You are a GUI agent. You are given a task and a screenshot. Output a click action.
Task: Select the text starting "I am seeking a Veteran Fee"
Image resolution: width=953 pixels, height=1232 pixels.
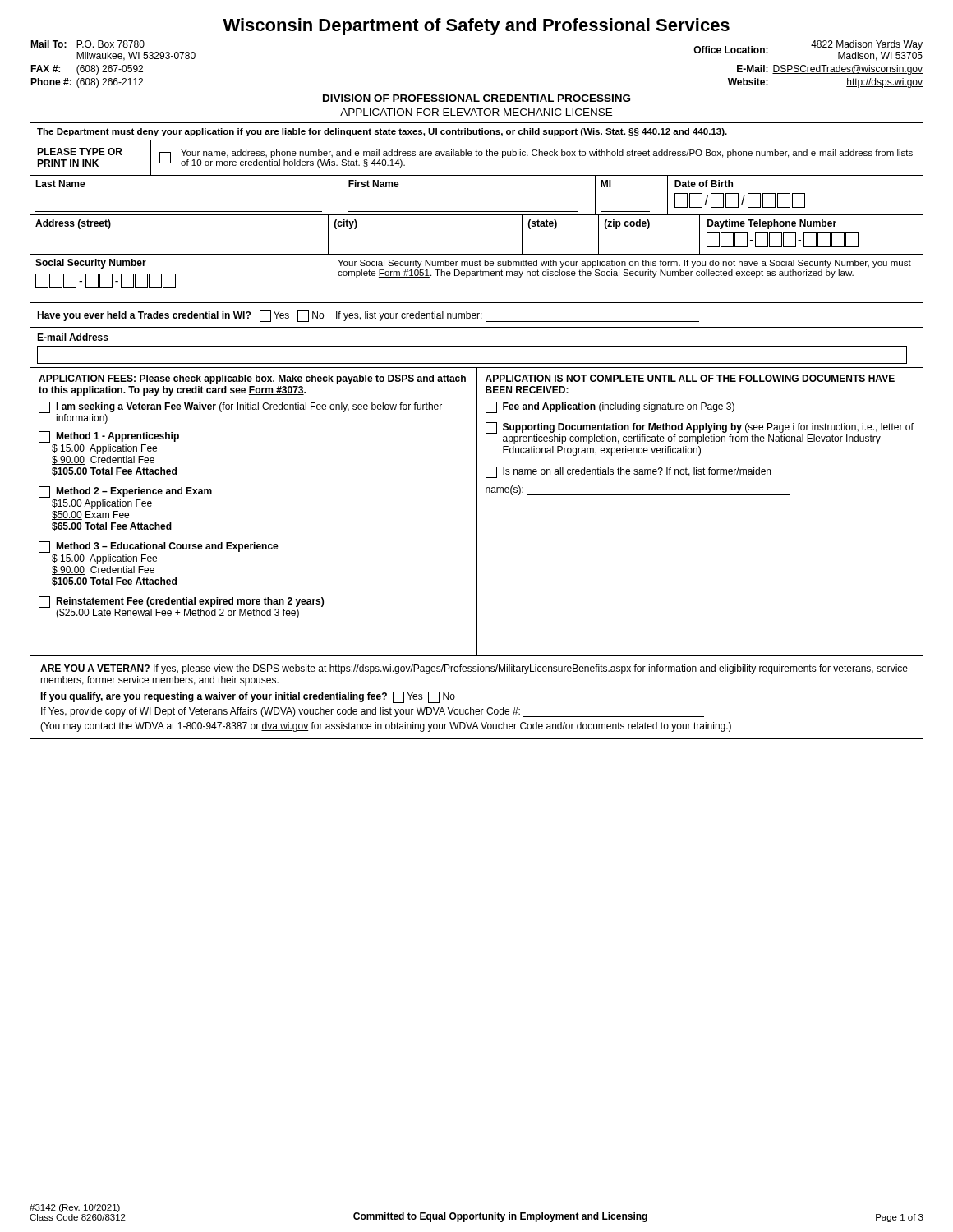pos(253,413)
